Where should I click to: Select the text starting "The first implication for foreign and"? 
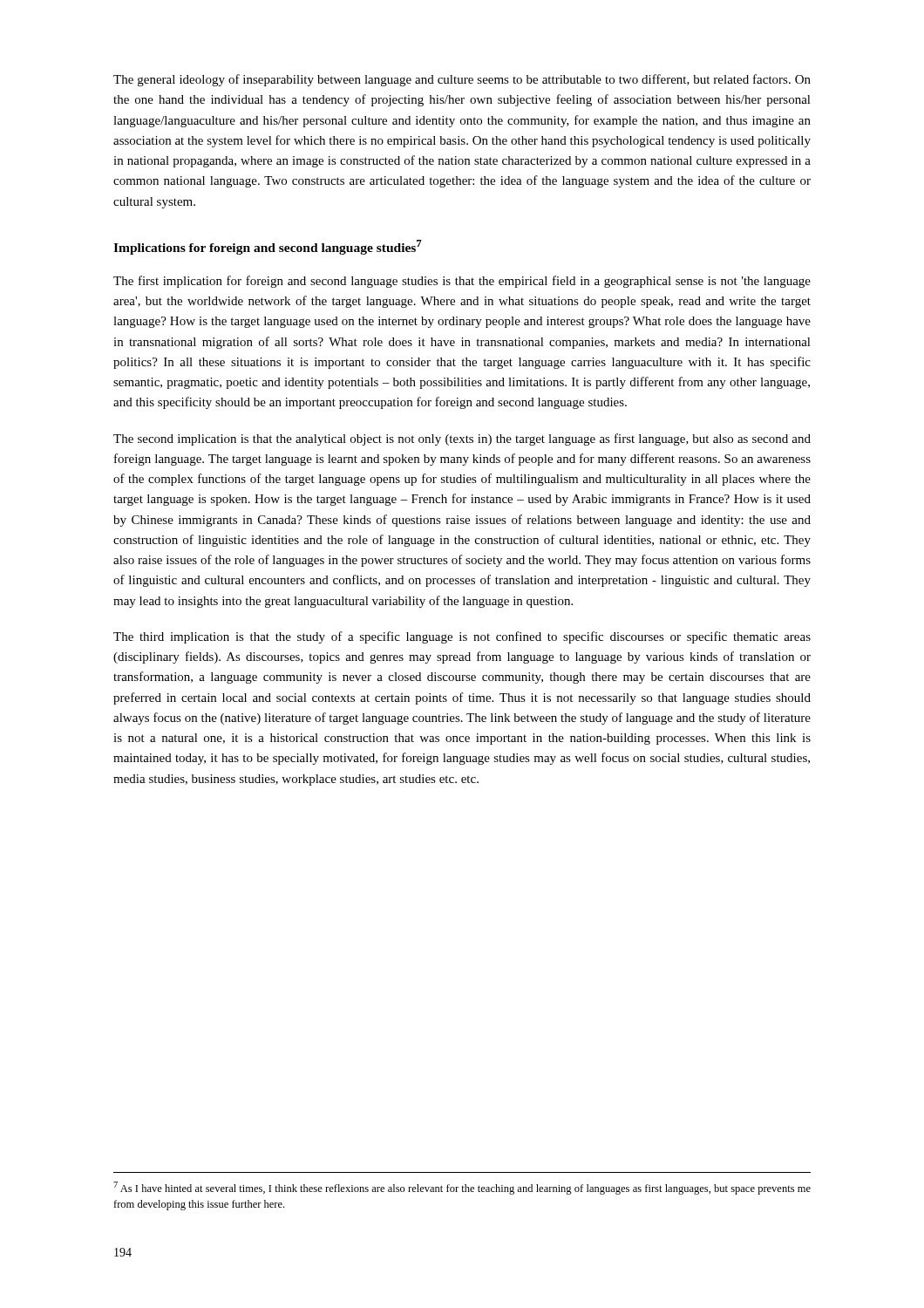coord(462,342)
